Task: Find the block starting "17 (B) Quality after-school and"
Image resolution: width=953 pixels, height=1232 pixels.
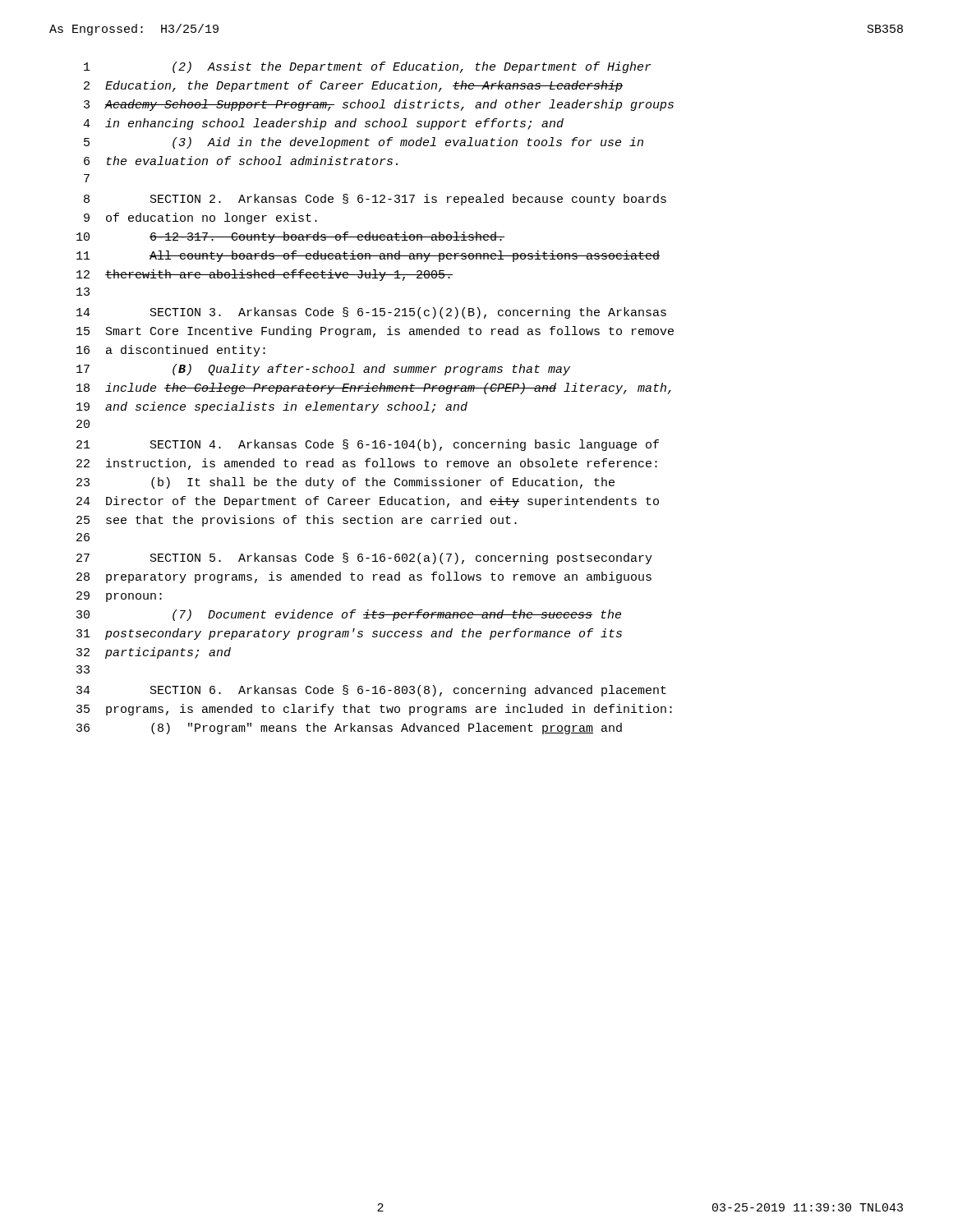Action: 476,370
